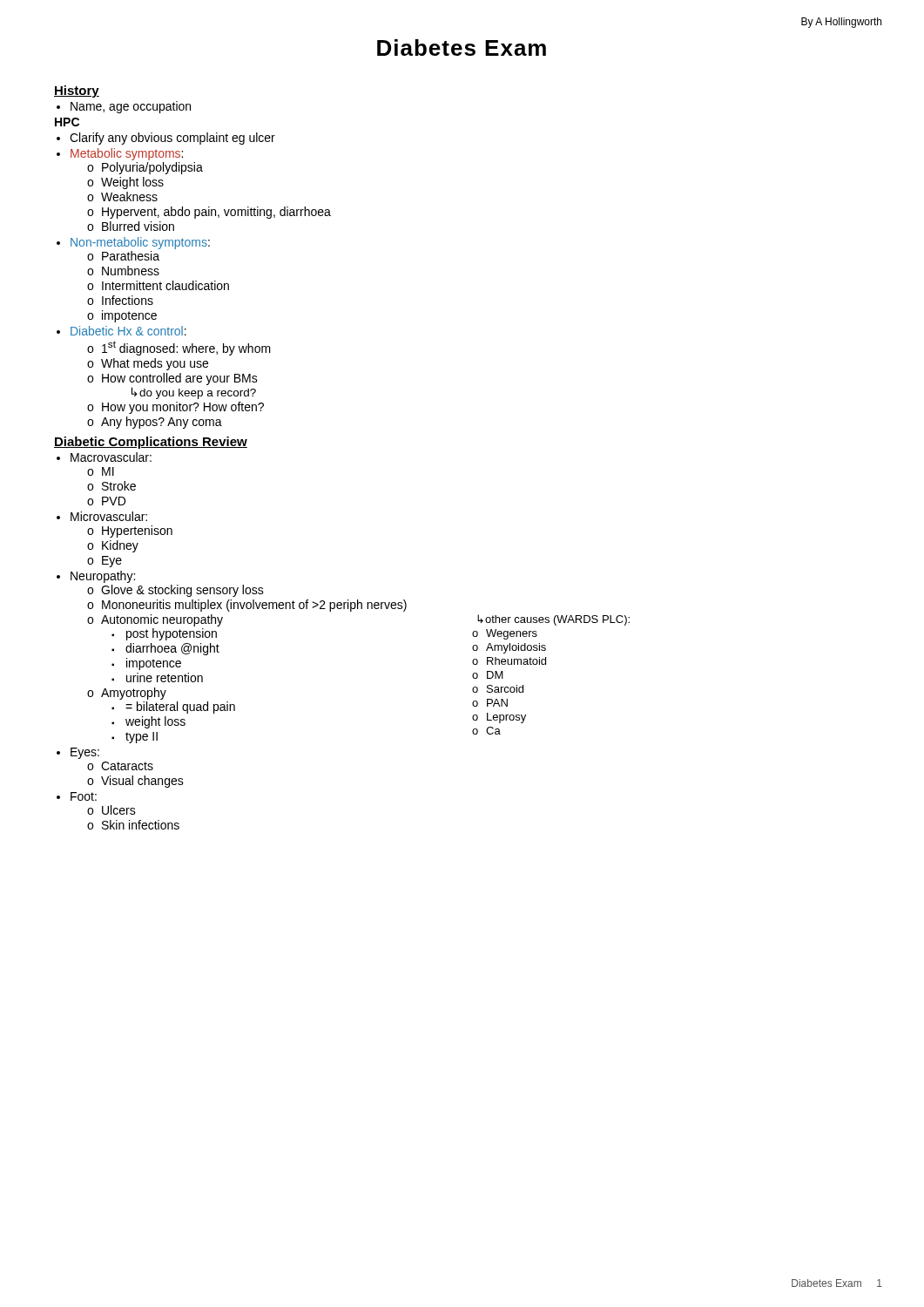The height and width of the screenshot is (1307, 924).
Task: Find the element starting "Eyes: Cataracts Visual changes"
Action: point(85,753)
